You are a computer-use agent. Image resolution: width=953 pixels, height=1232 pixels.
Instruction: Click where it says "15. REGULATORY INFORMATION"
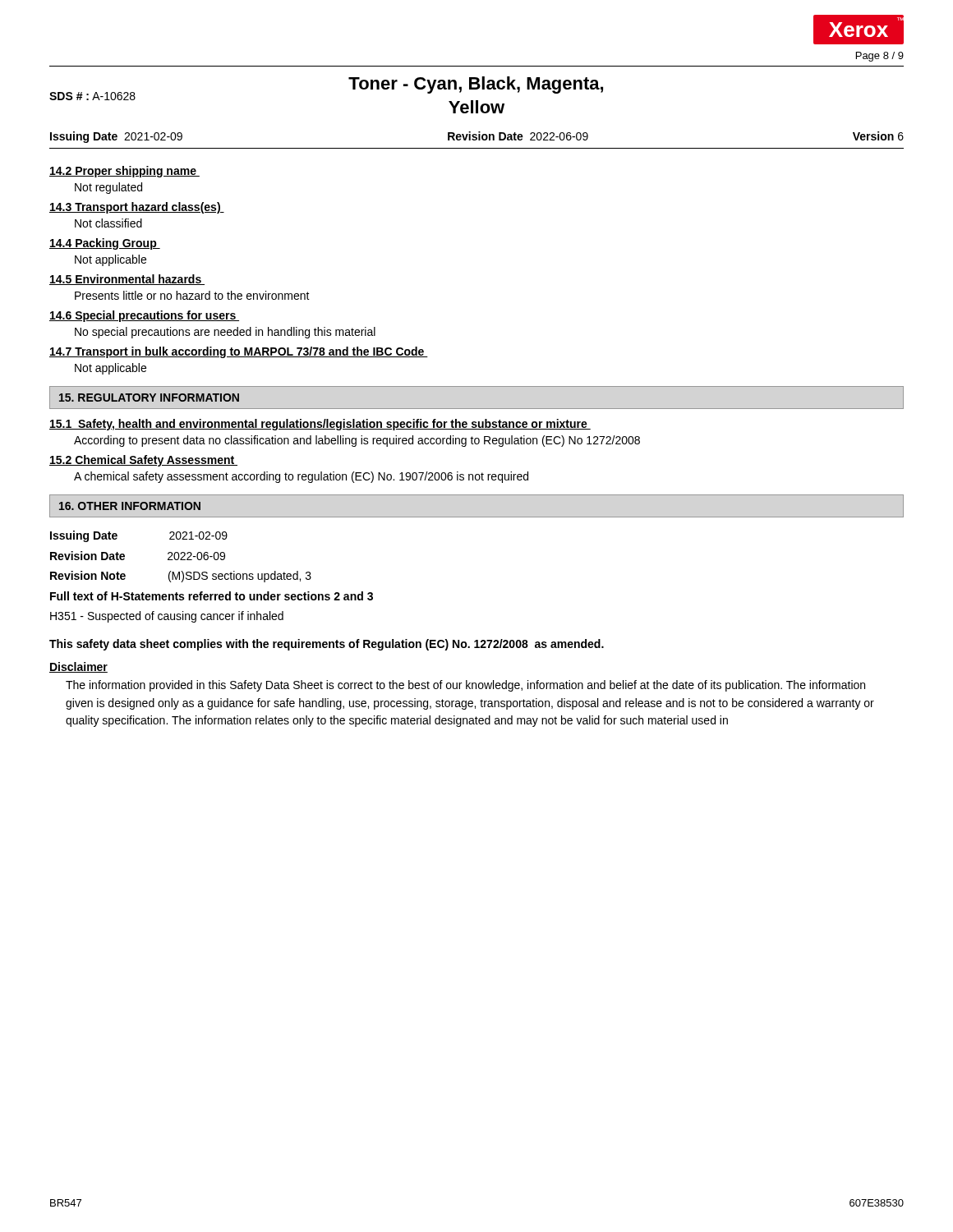149,398
